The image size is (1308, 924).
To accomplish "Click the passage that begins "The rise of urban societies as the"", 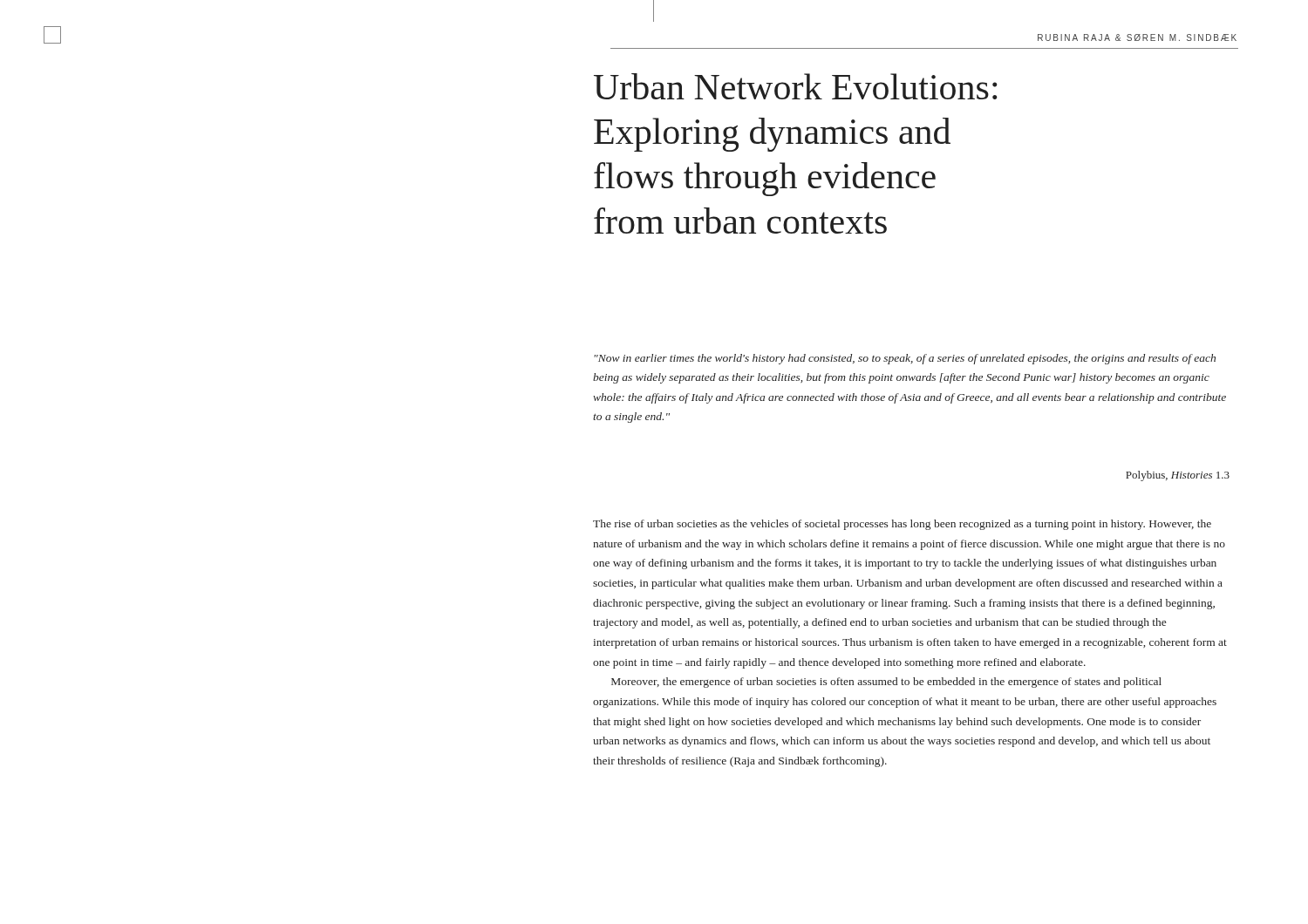I will click(x=911, y=643).
